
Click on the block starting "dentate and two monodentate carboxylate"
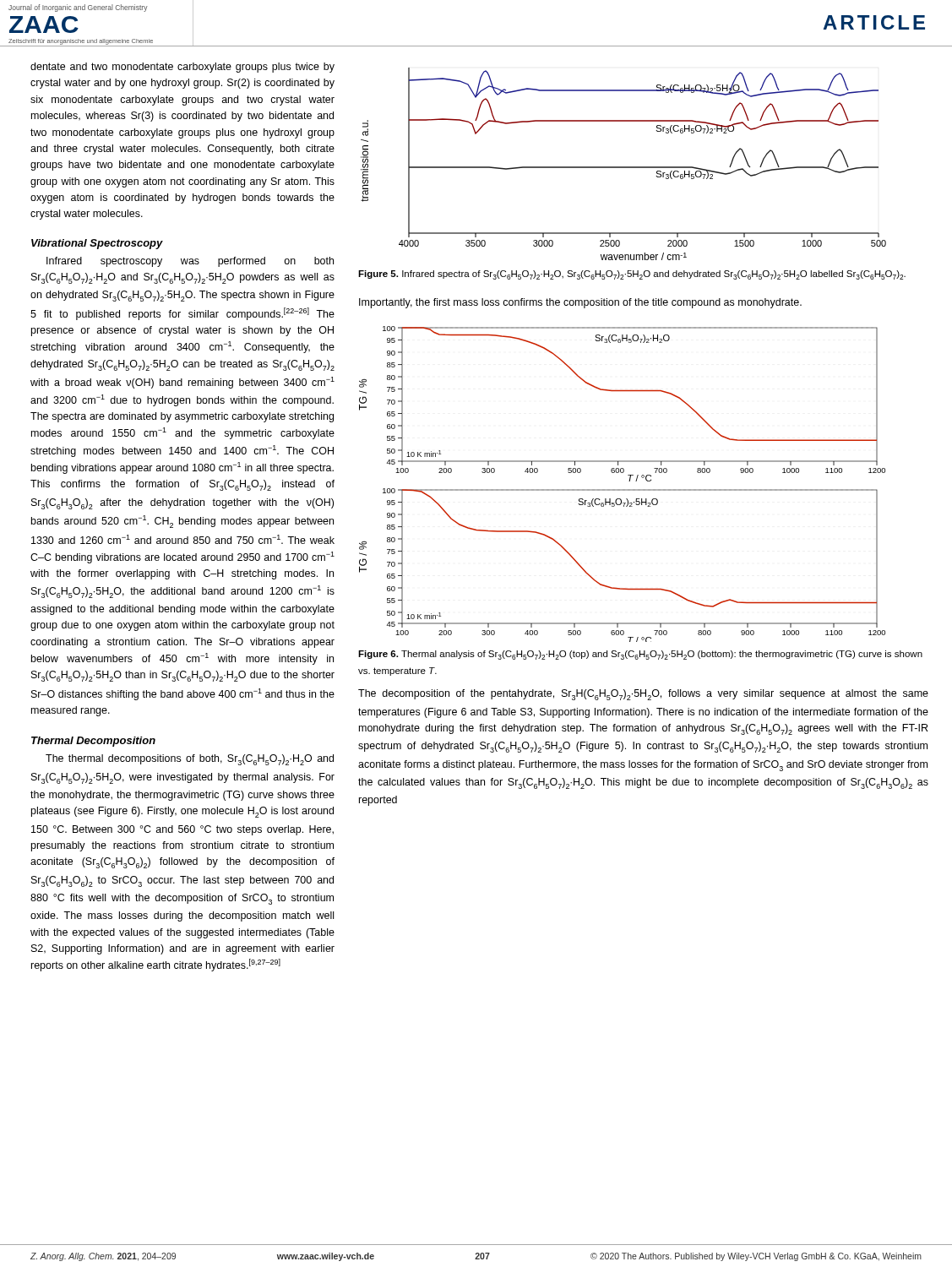pos(182,141)
